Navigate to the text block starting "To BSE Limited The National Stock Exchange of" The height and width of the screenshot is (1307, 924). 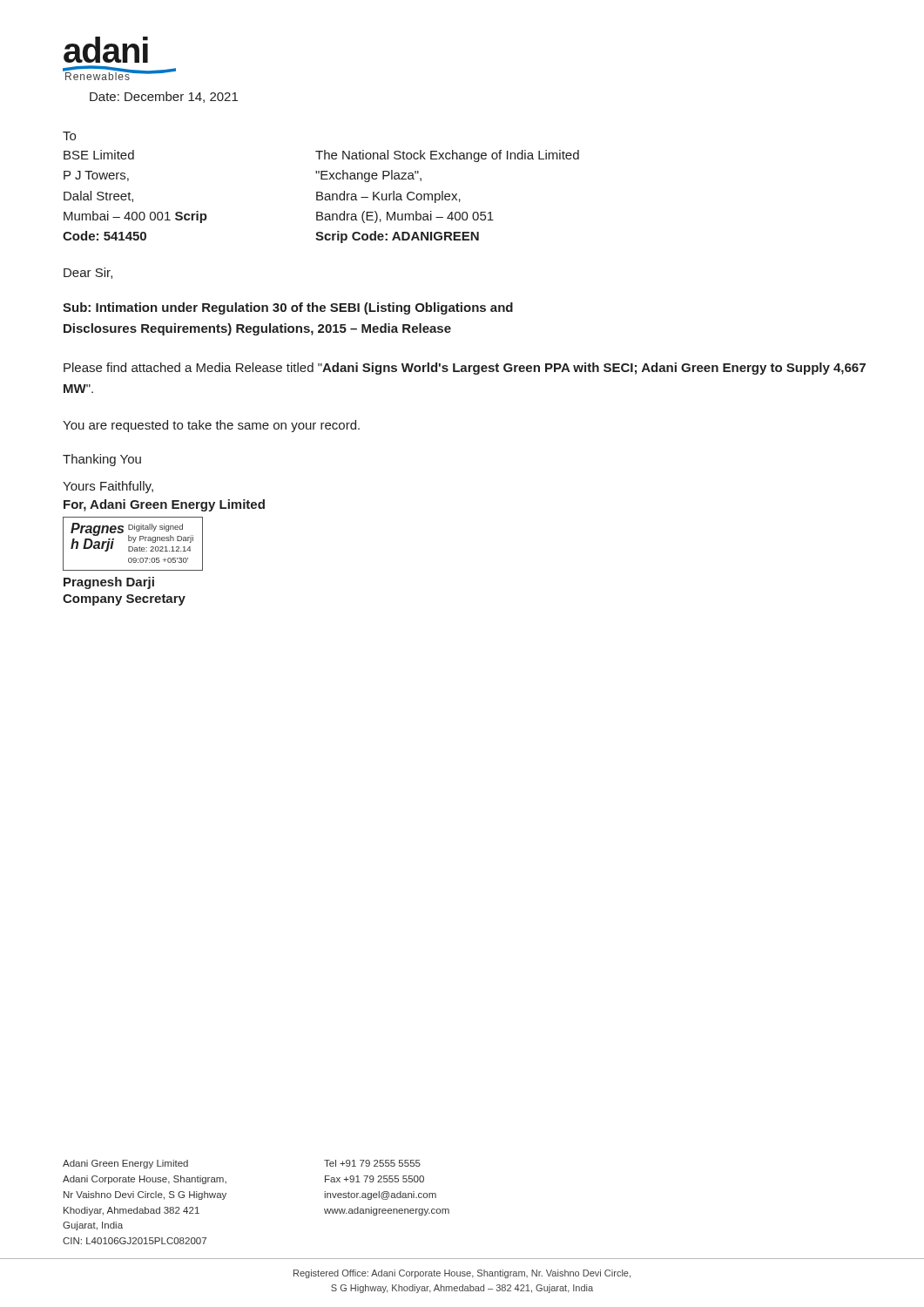click(69, 136)
